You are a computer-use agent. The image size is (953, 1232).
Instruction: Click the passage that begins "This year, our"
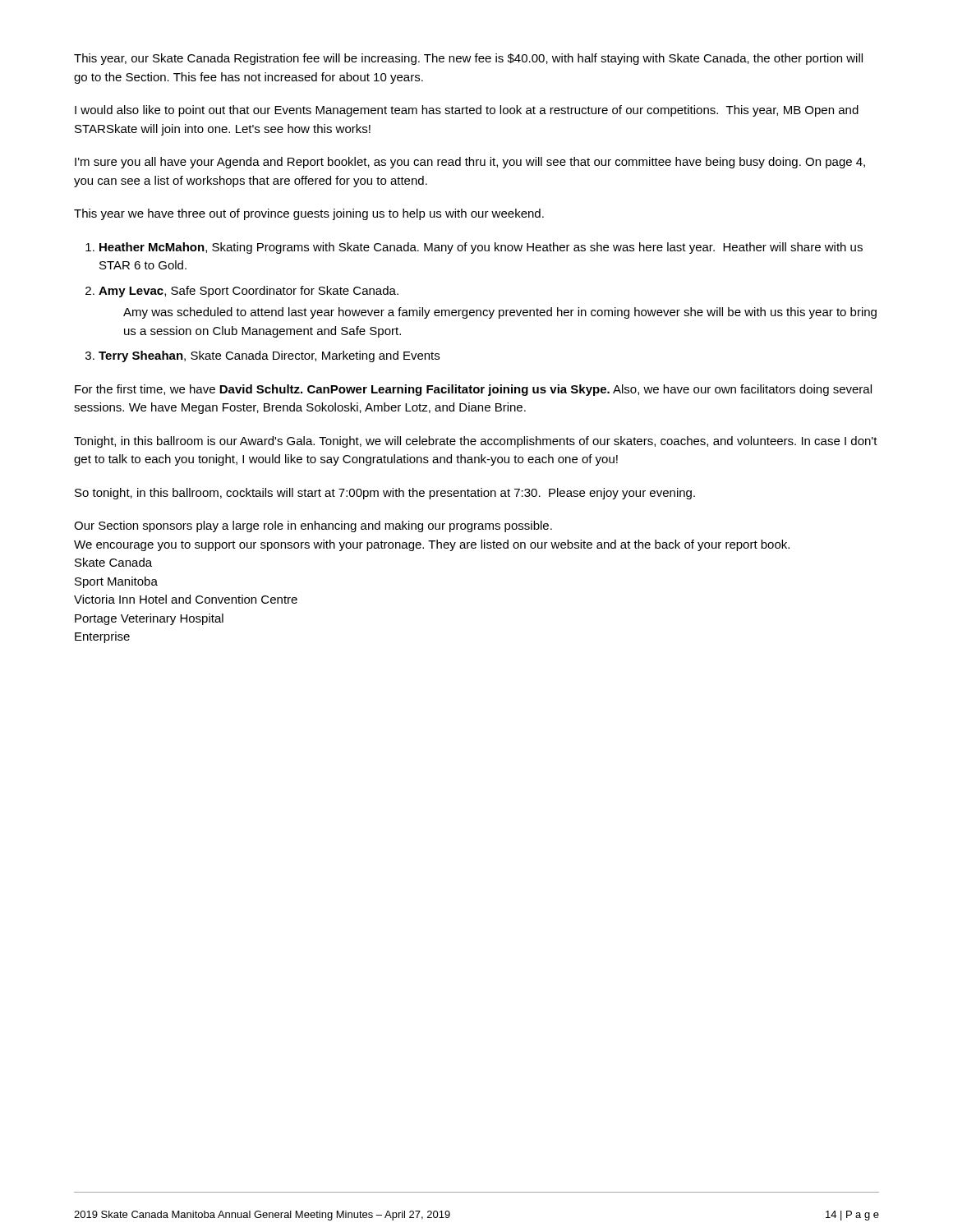click(476, 68)
